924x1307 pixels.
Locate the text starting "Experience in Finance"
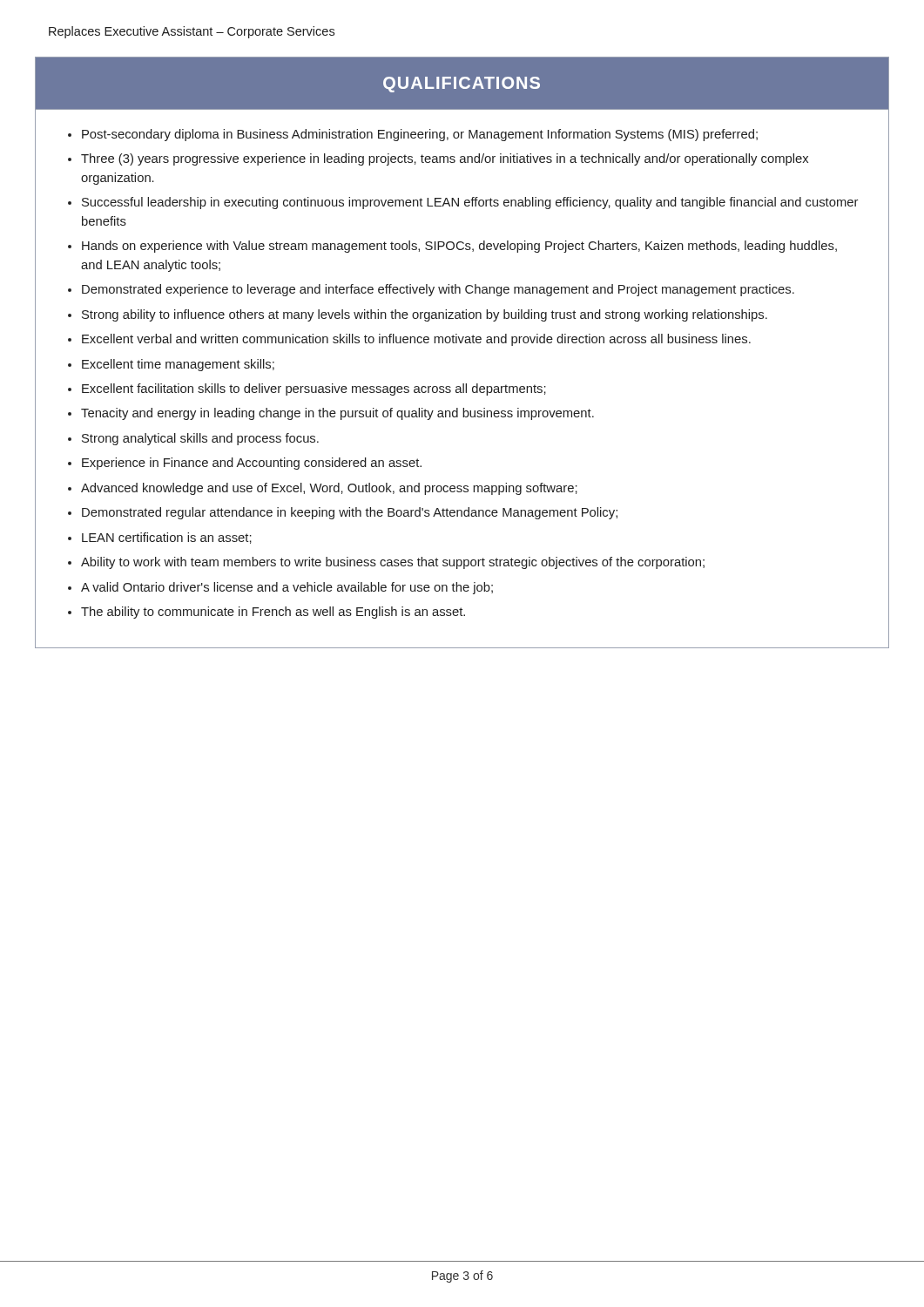252,463
